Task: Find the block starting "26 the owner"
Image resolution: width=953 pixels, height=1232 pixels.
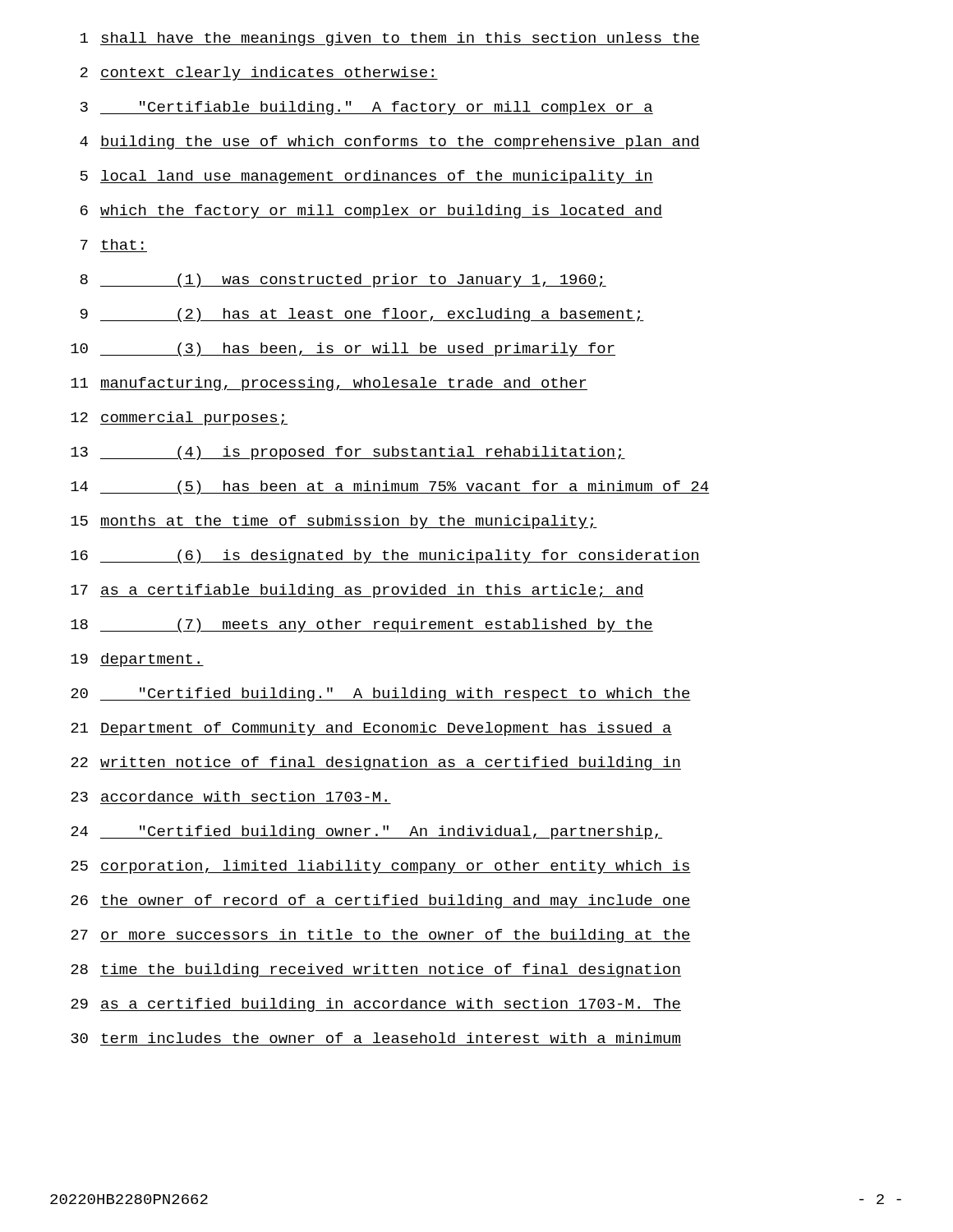Action: pos(370,901)
